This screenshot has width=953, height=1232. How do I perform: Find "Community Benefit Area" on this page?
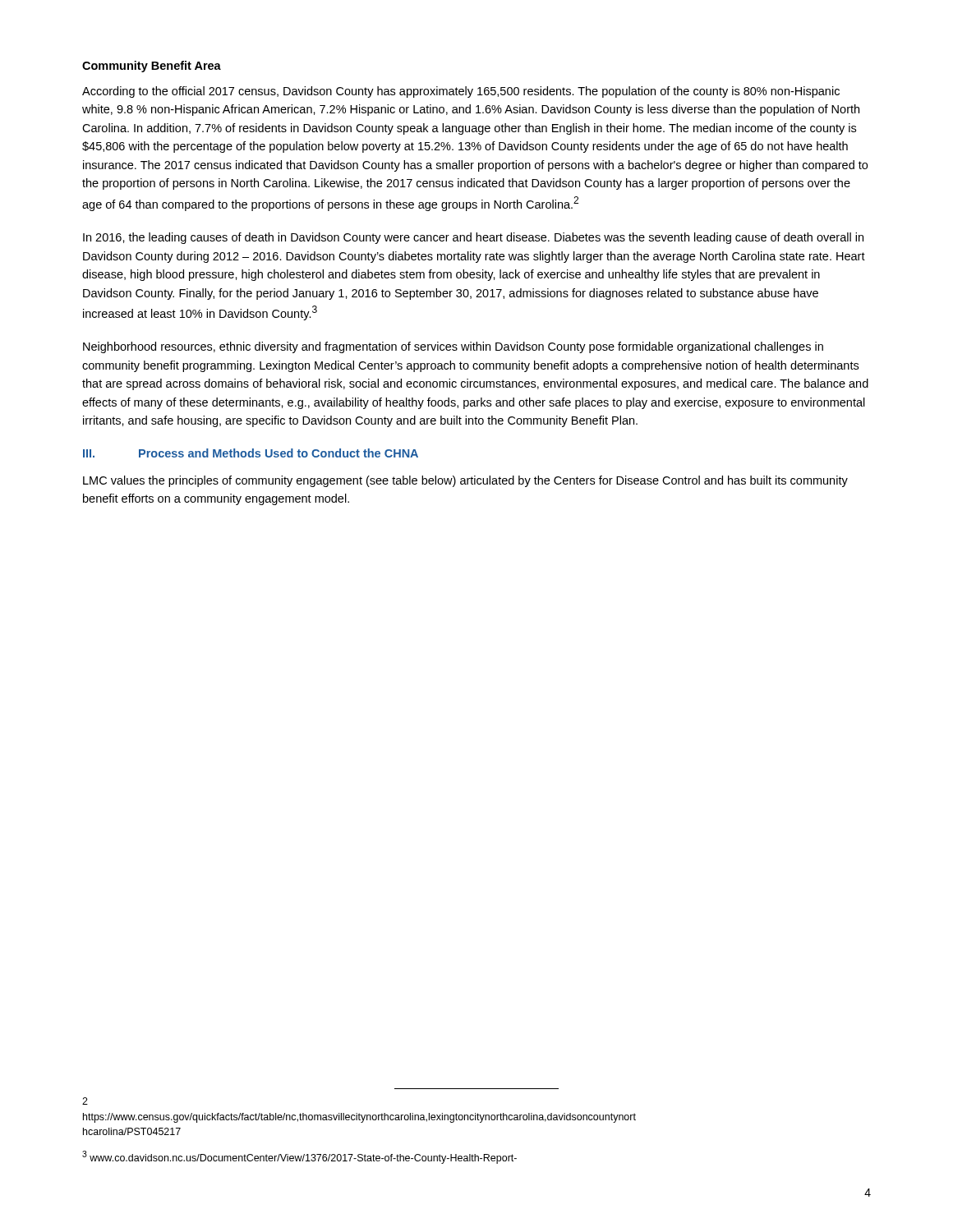pos(151,66)
